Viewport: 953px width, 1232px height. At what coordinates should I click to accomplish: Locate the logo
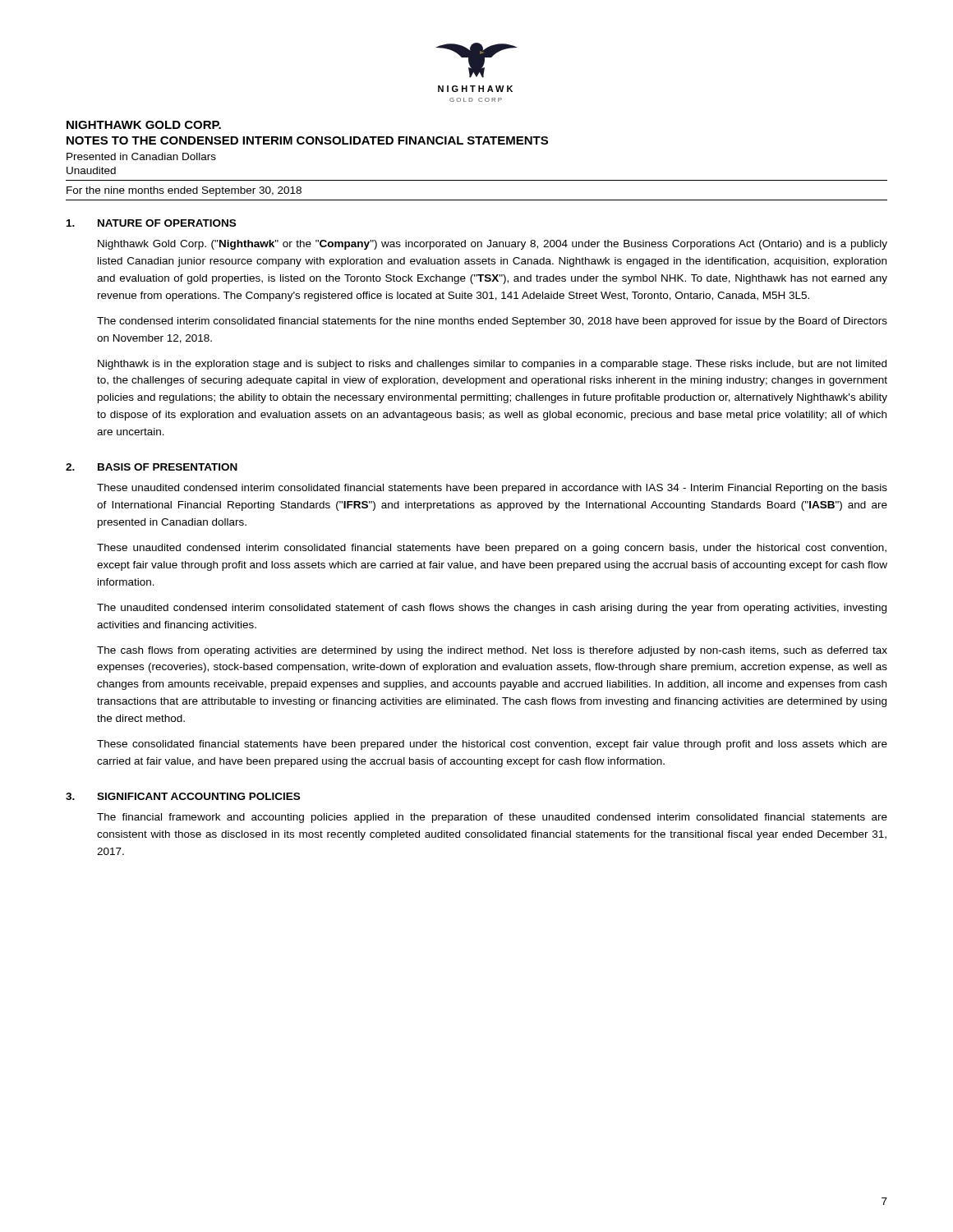(476, 71)
